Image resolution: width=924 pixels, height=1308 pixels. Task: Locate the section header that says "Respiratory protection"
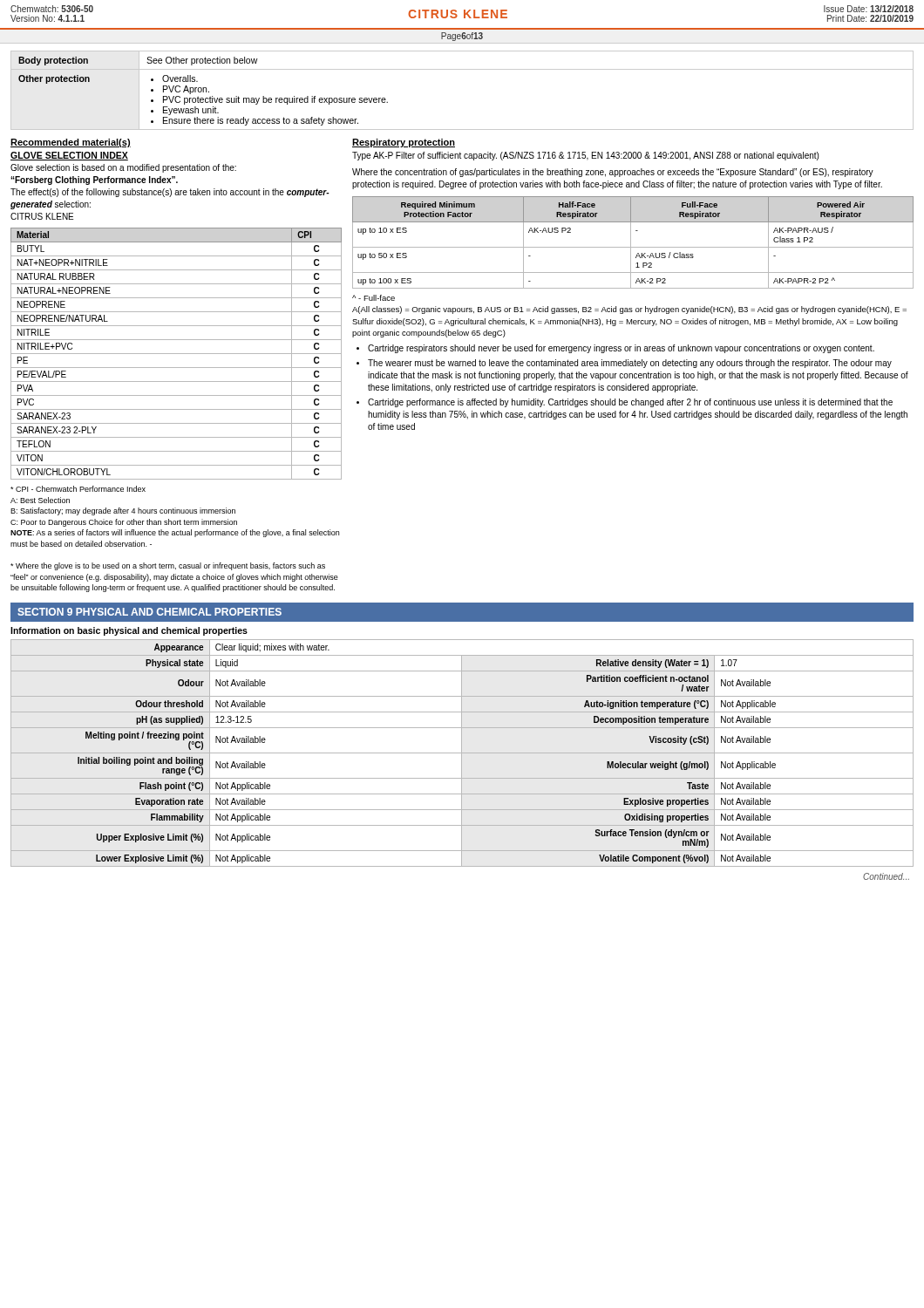404,142
